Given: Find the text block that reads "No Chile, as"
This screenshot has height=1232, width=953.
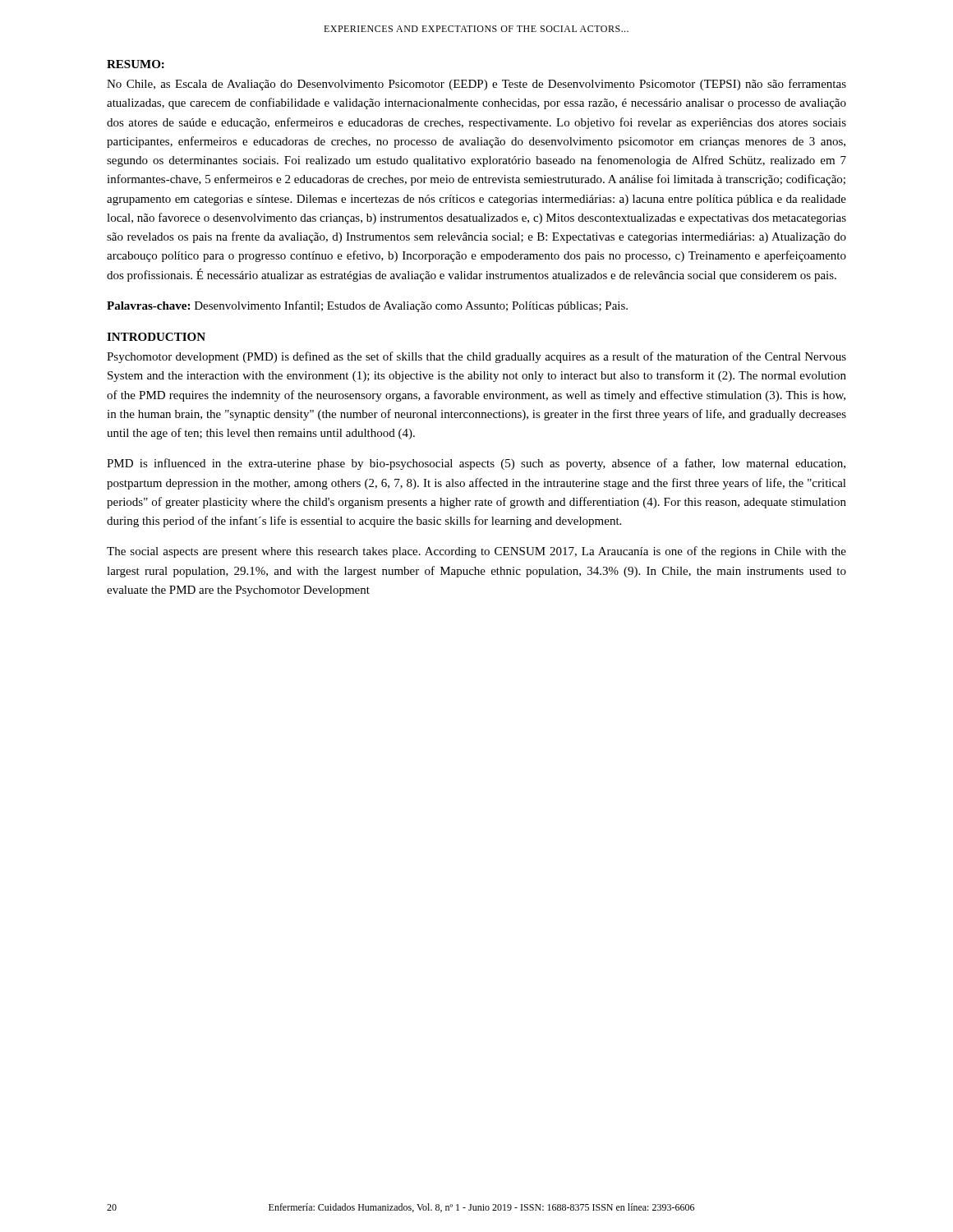Looking at the screenshot, I should [476, 179].
